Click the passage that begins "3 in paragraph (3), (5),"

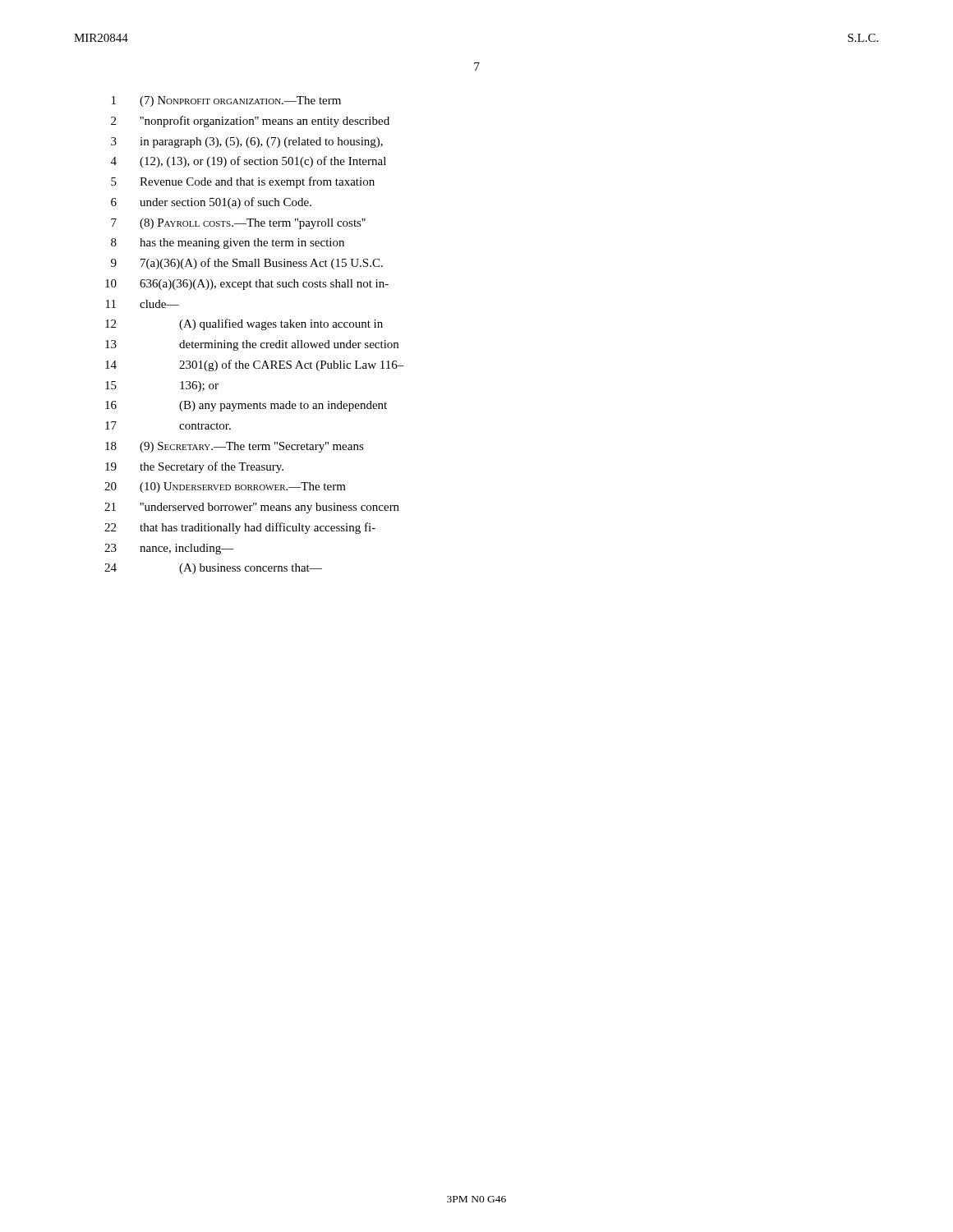pyautogui.click(x=247, y=143)
